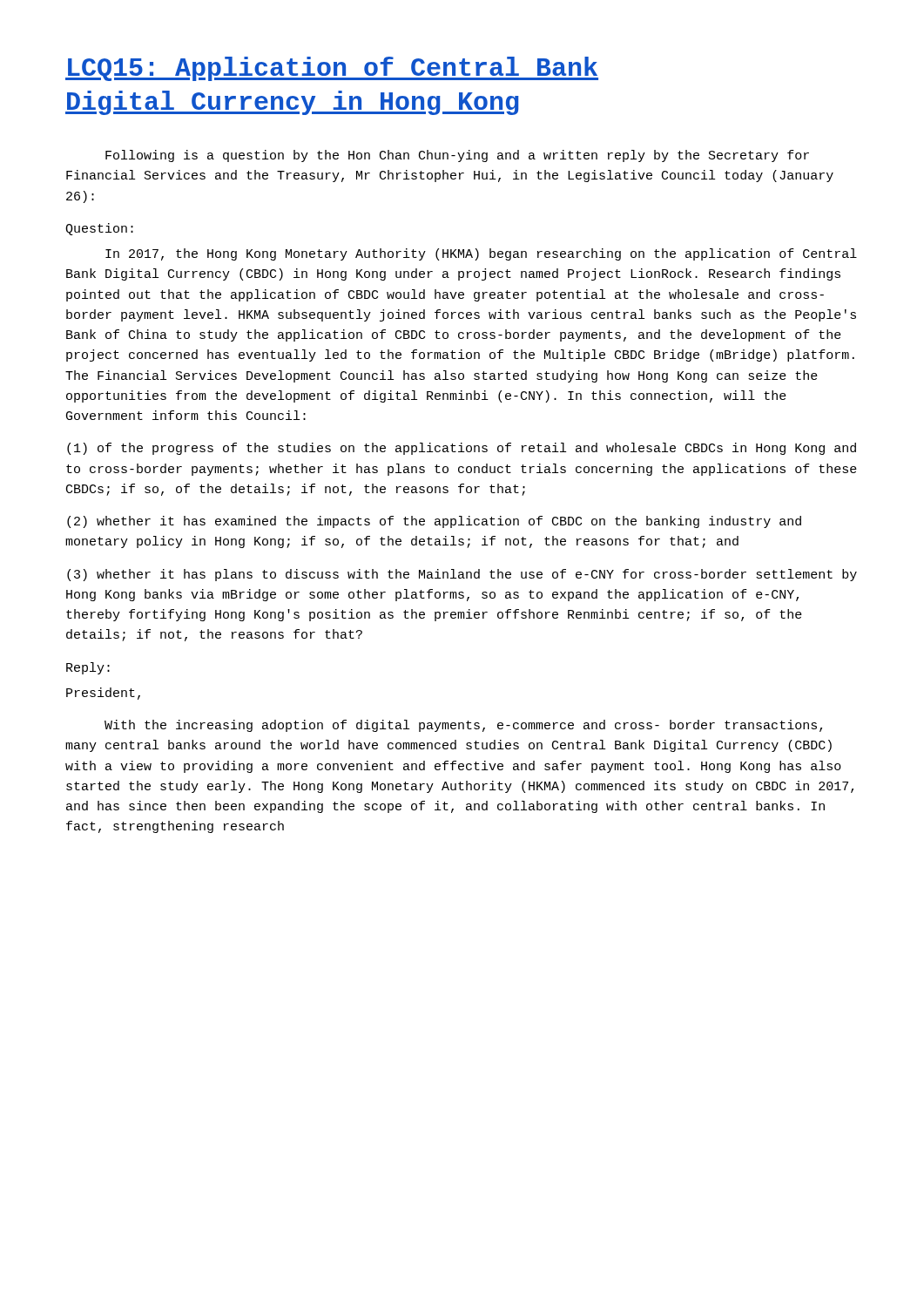Locate the text block that says "In 2017, the Hong"
Viewport: 924px width, 1307px height.
[x=461, y=336]
